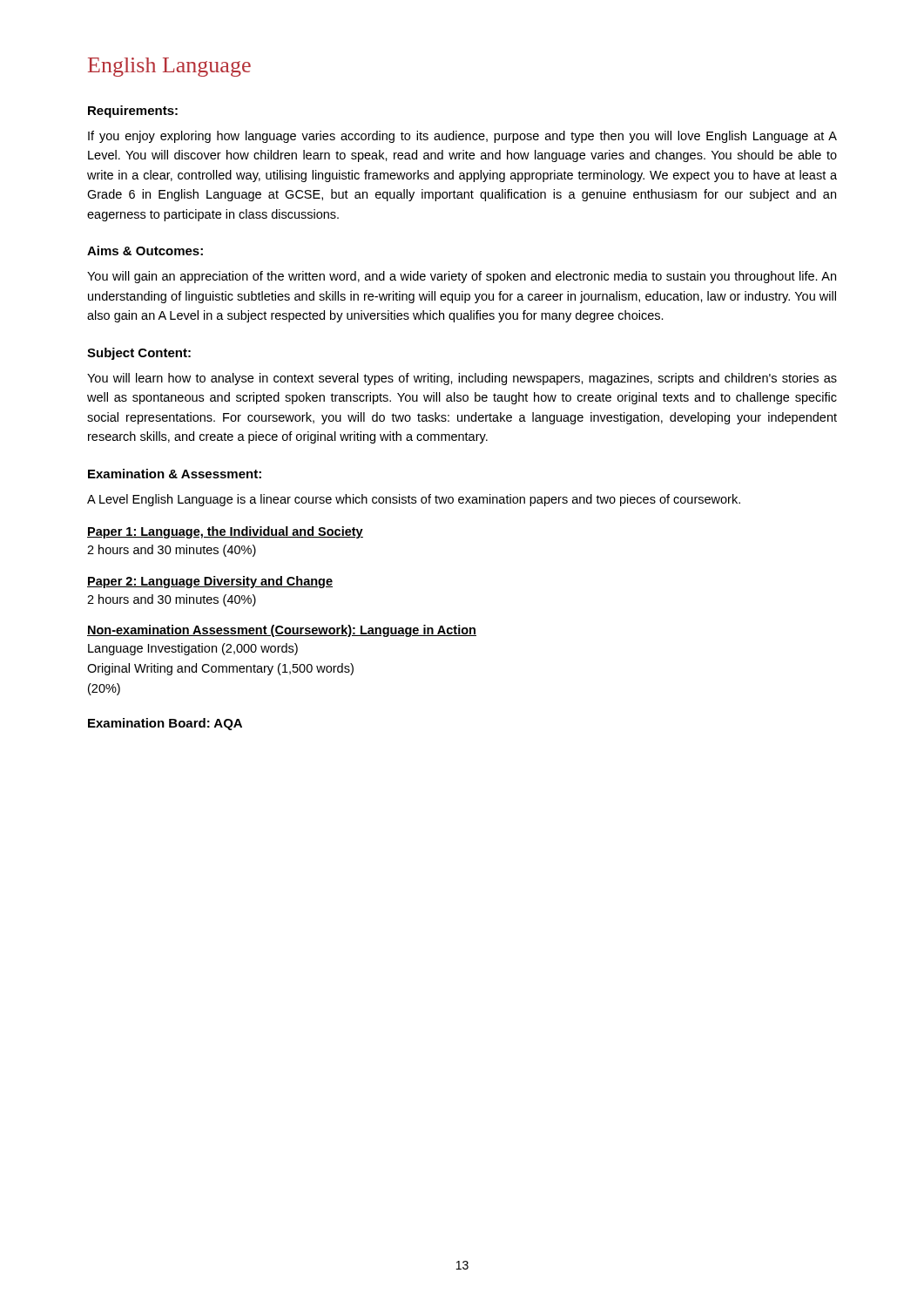Locate the passage starting "Subject Content:"
Viewport: 924px width, 1307px height.
(x=139, y=352)
